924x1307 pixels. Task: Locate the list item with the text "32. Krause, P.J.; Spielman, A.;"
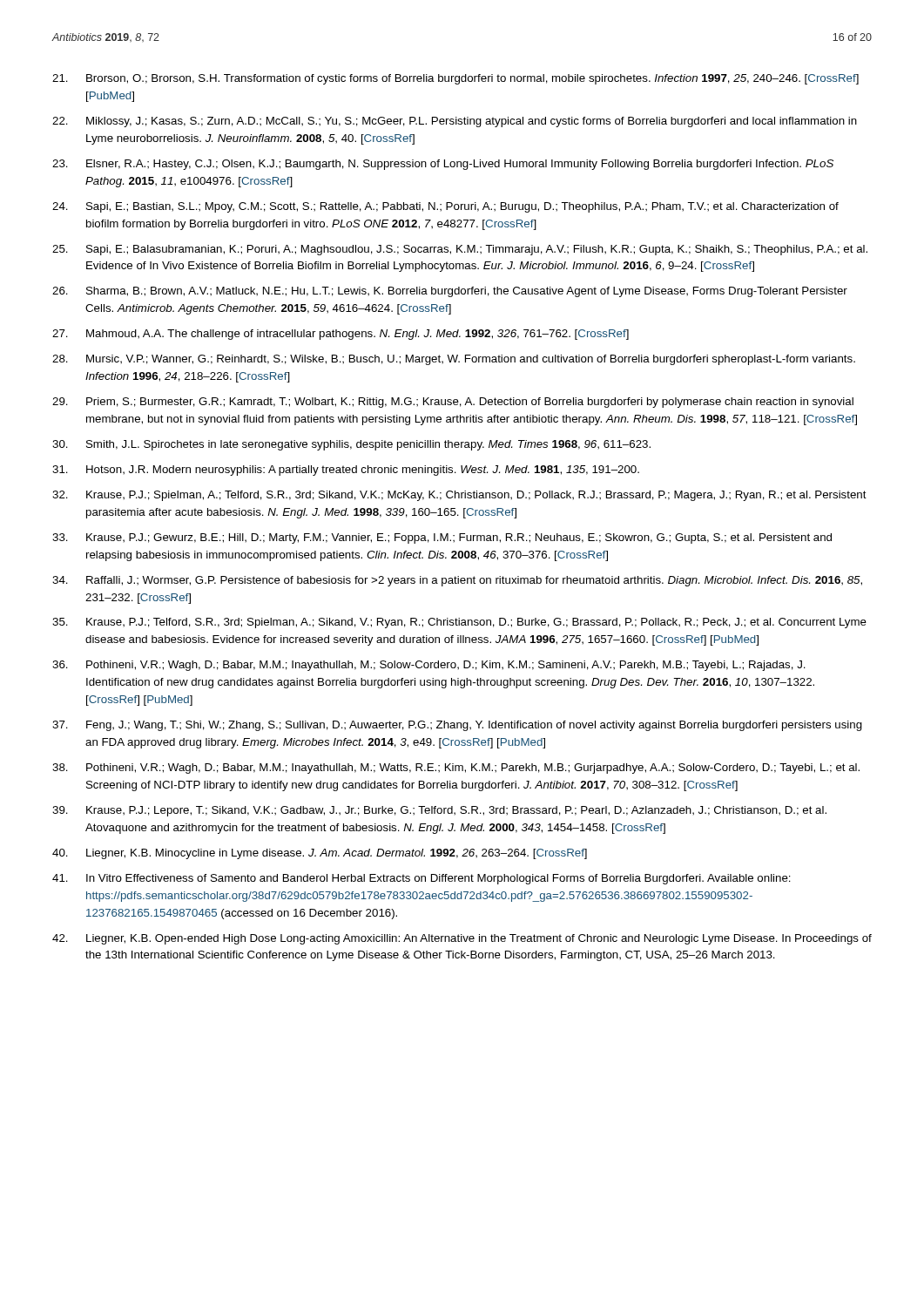click(x=462, y=503)
